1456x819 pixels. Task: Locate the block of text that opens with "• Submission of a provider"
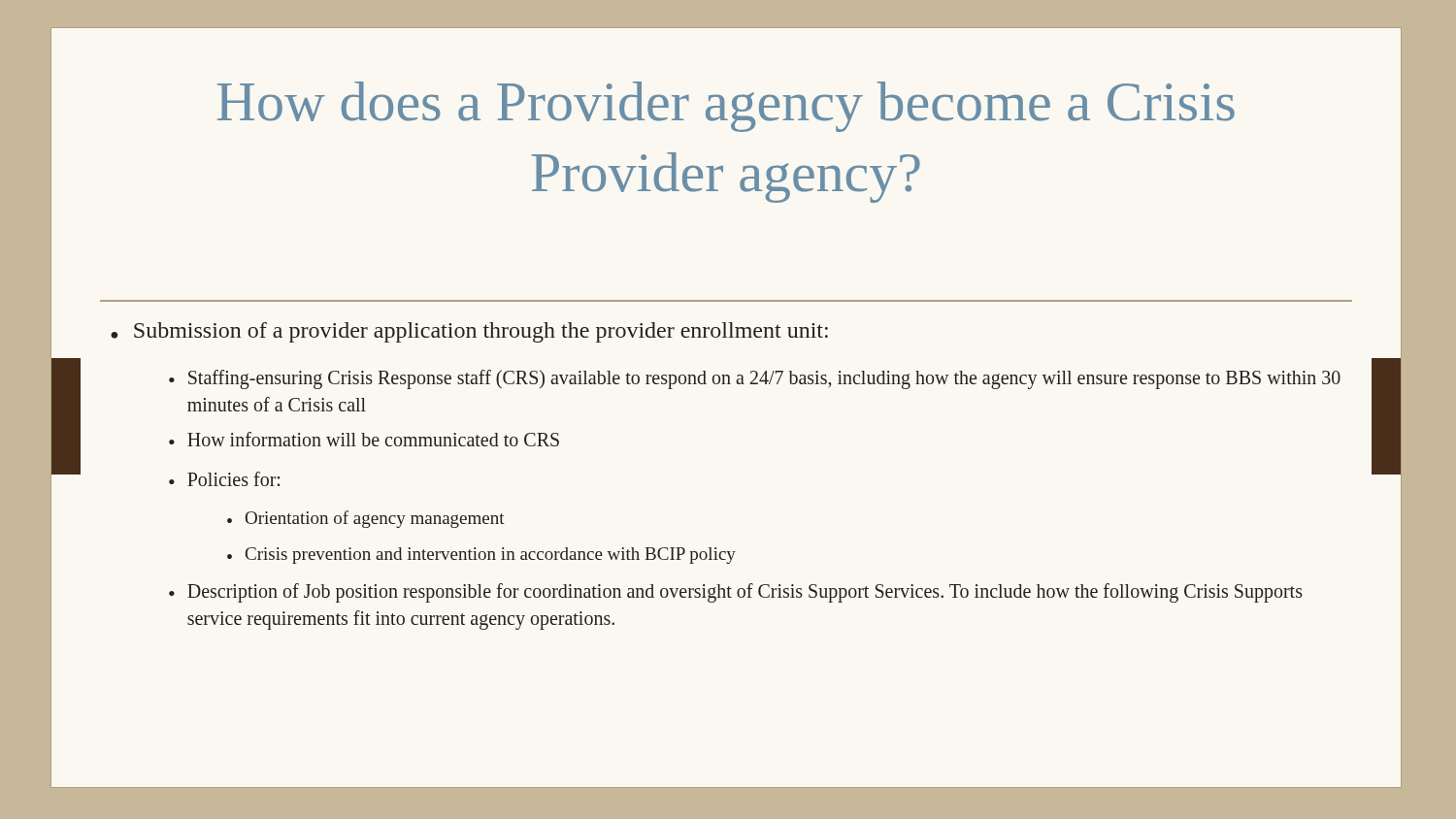tap(470, 334)
